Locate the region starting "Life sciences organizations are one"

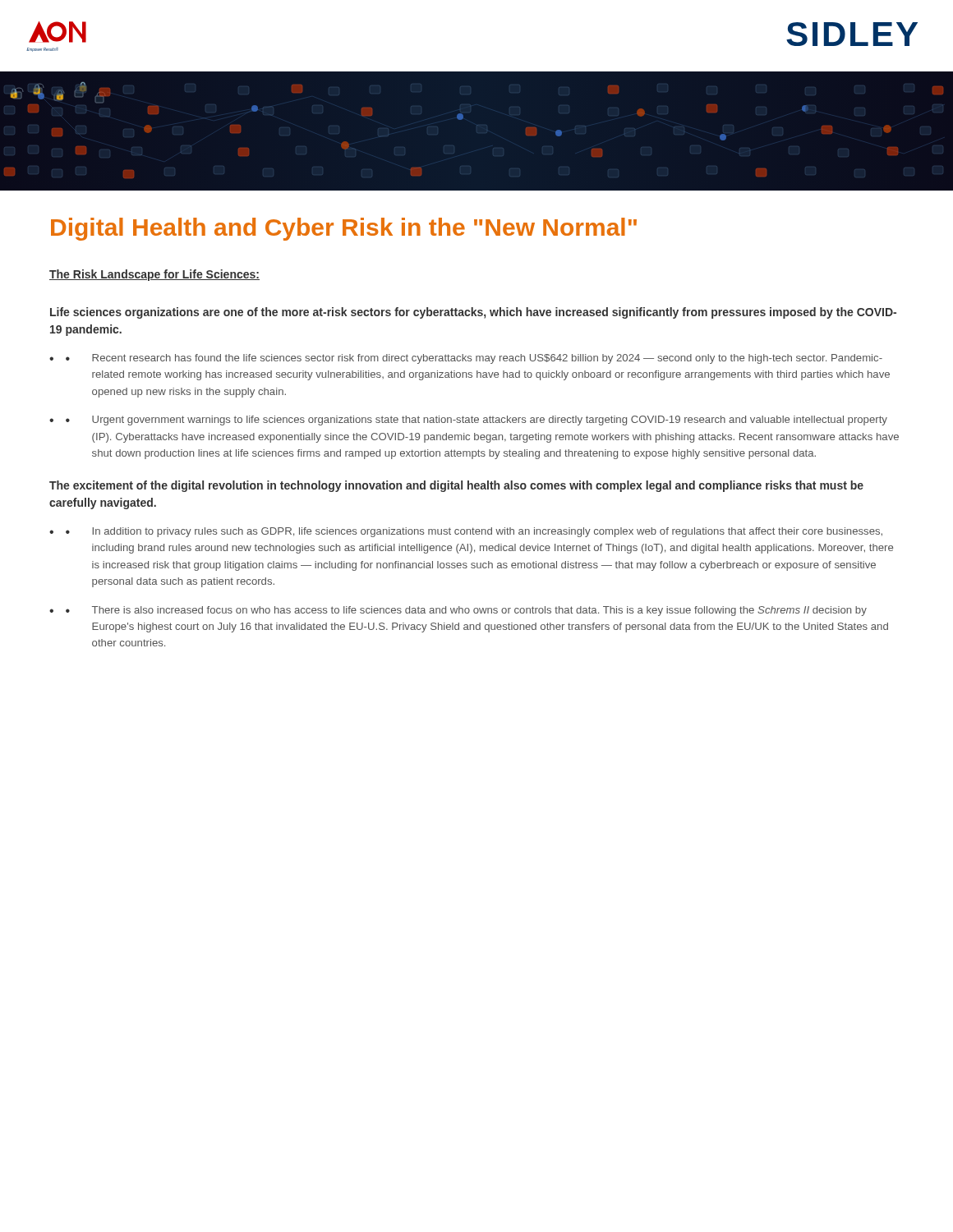476,321
